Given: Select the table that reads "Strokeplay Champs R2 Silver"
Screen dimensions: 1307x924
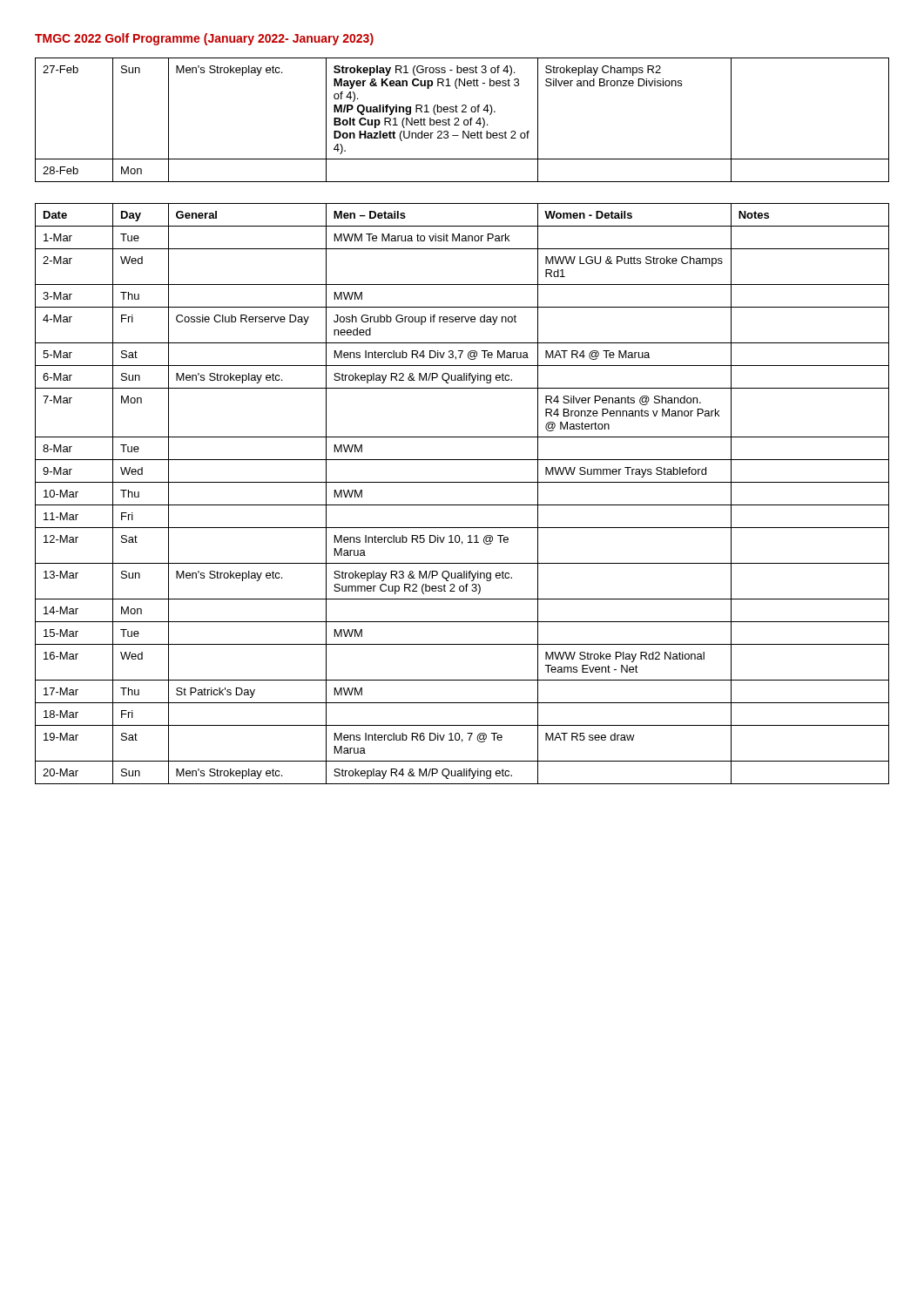Looking at the screenshot, I should tap(462, 120).
